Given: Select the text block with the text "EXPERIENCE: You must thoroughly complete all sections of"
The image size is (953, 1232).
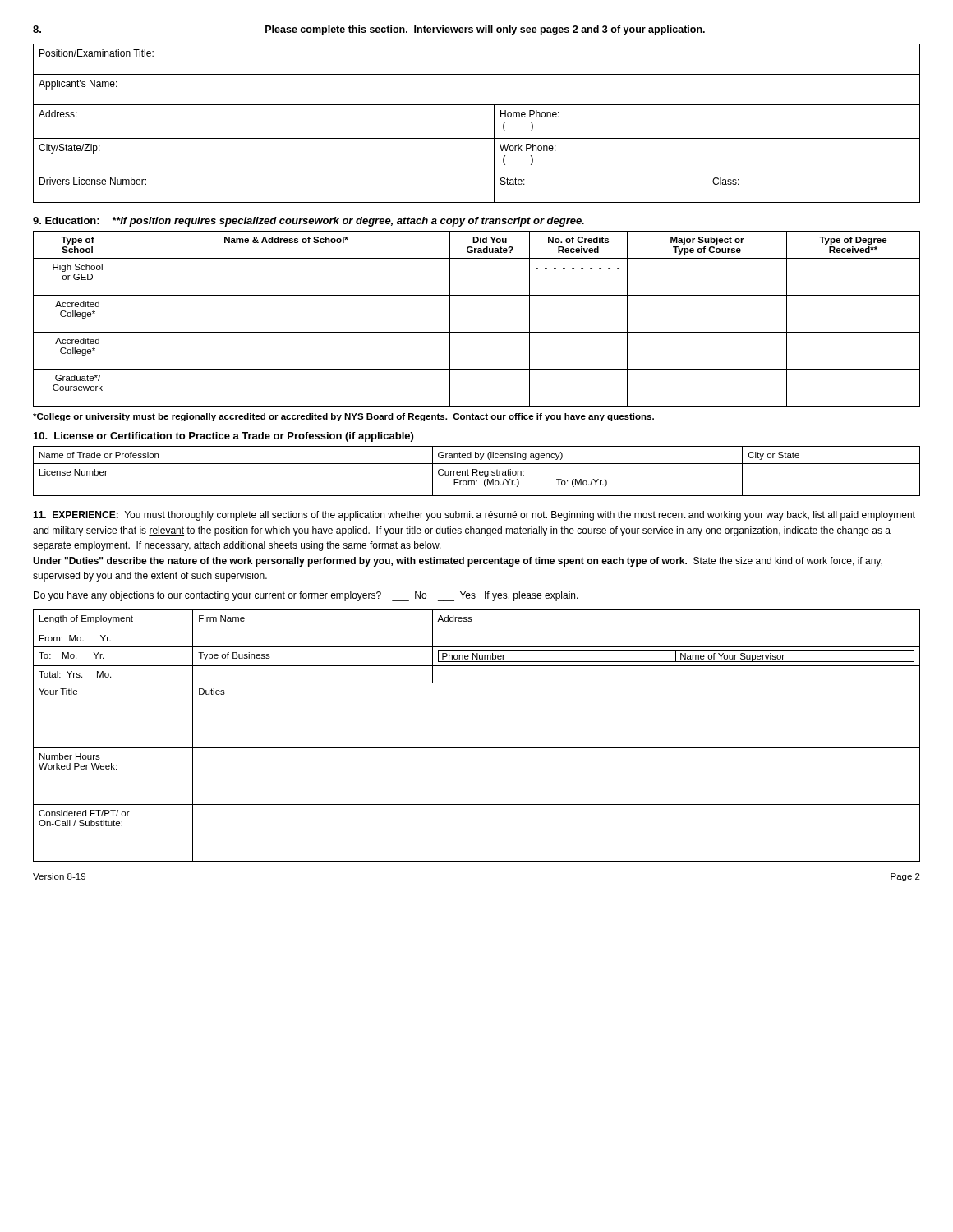Looking at the screenshot, I should point(474,545).
